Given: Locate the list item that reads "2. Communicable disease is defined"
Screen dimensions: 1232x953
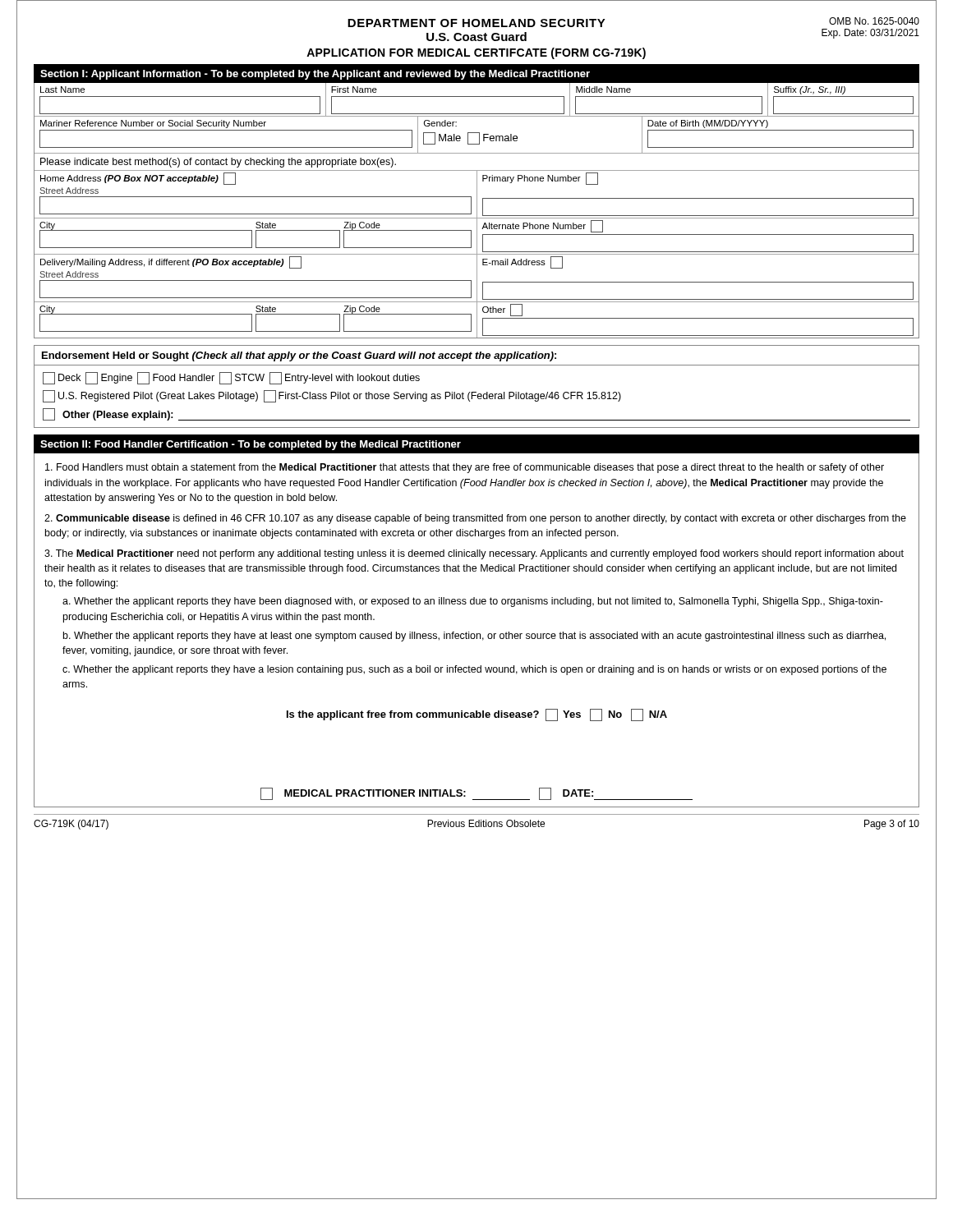Looking at the screenshot, I should [475, 526].
